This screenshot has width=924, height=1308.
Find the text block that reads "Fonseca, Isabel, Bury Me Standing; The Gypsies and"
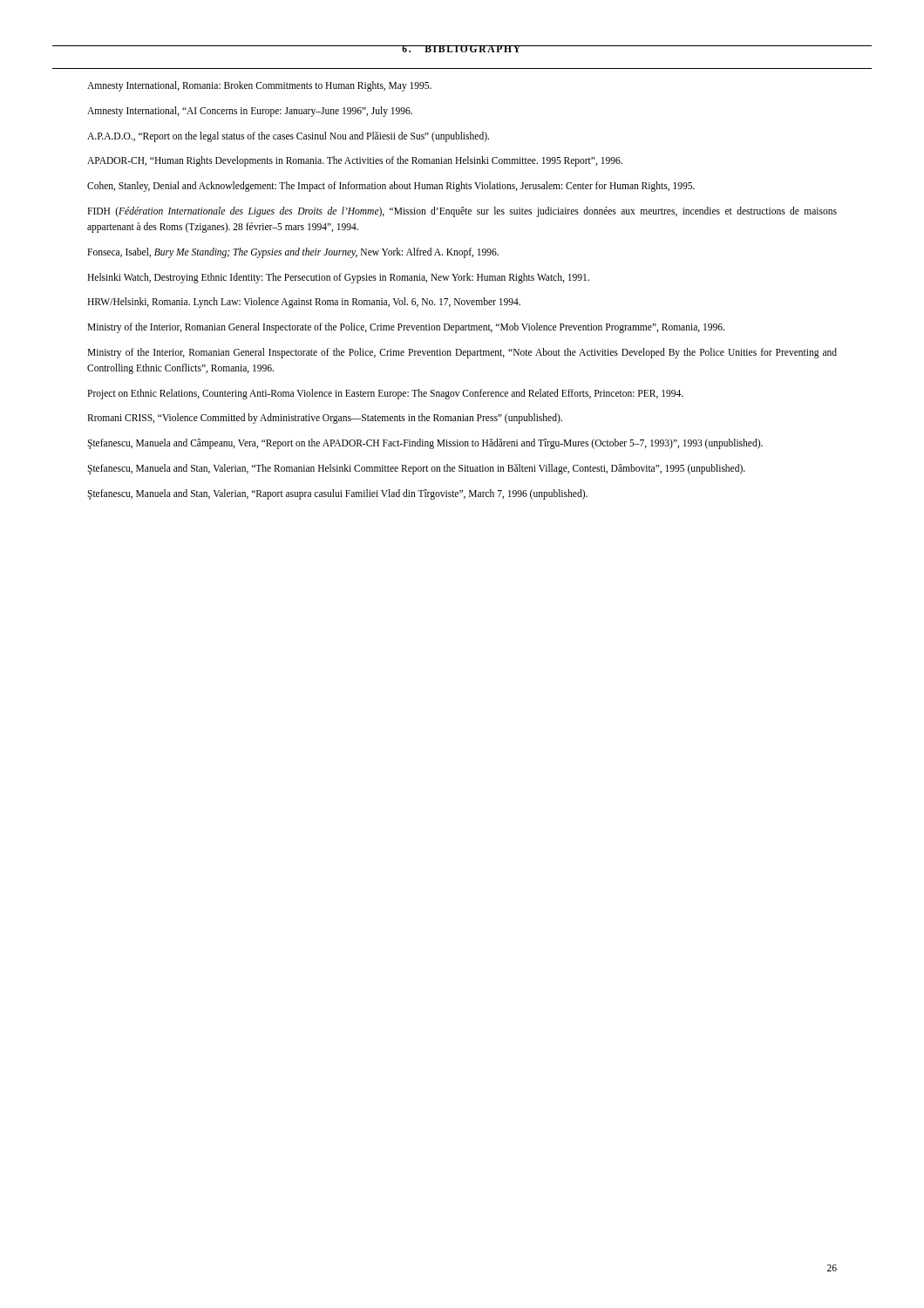[x=293, y=252]
